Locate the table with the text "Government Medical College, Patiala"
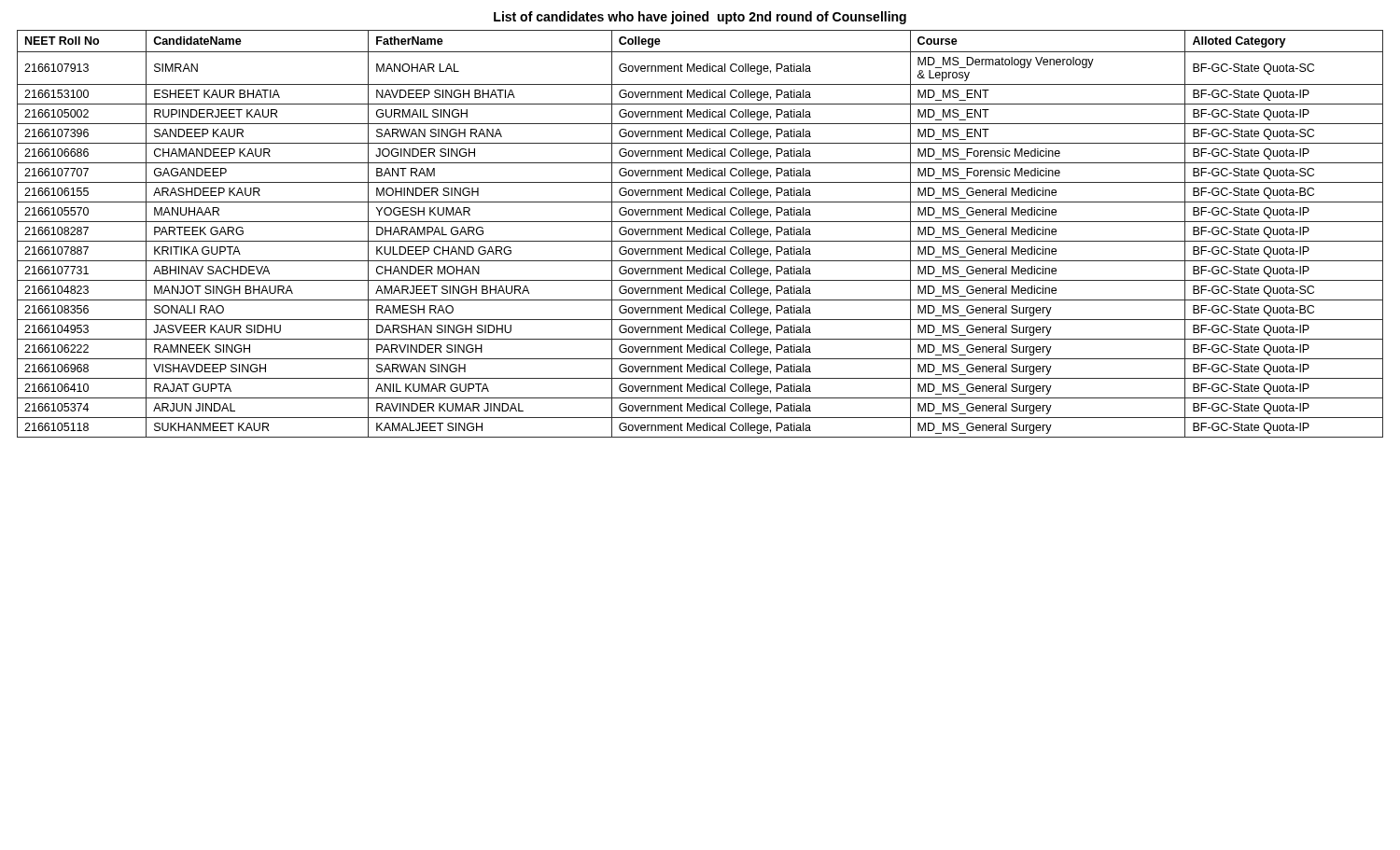Image resolution: width=1400 pixels, height=850 pixels. [x=700, y=234]
